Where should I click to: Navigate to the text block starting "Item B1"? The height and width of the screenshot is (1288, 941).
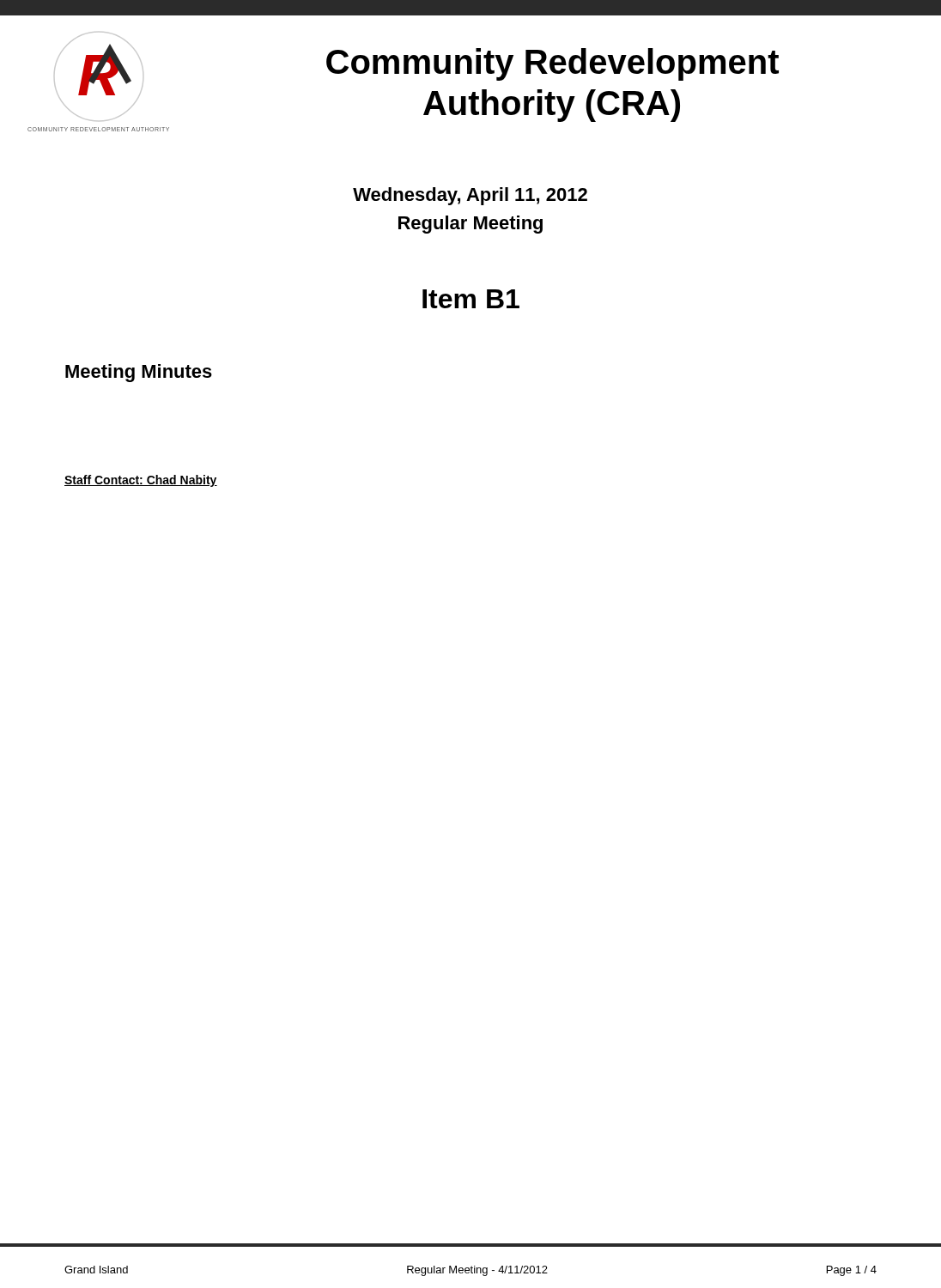pos(470,299)
